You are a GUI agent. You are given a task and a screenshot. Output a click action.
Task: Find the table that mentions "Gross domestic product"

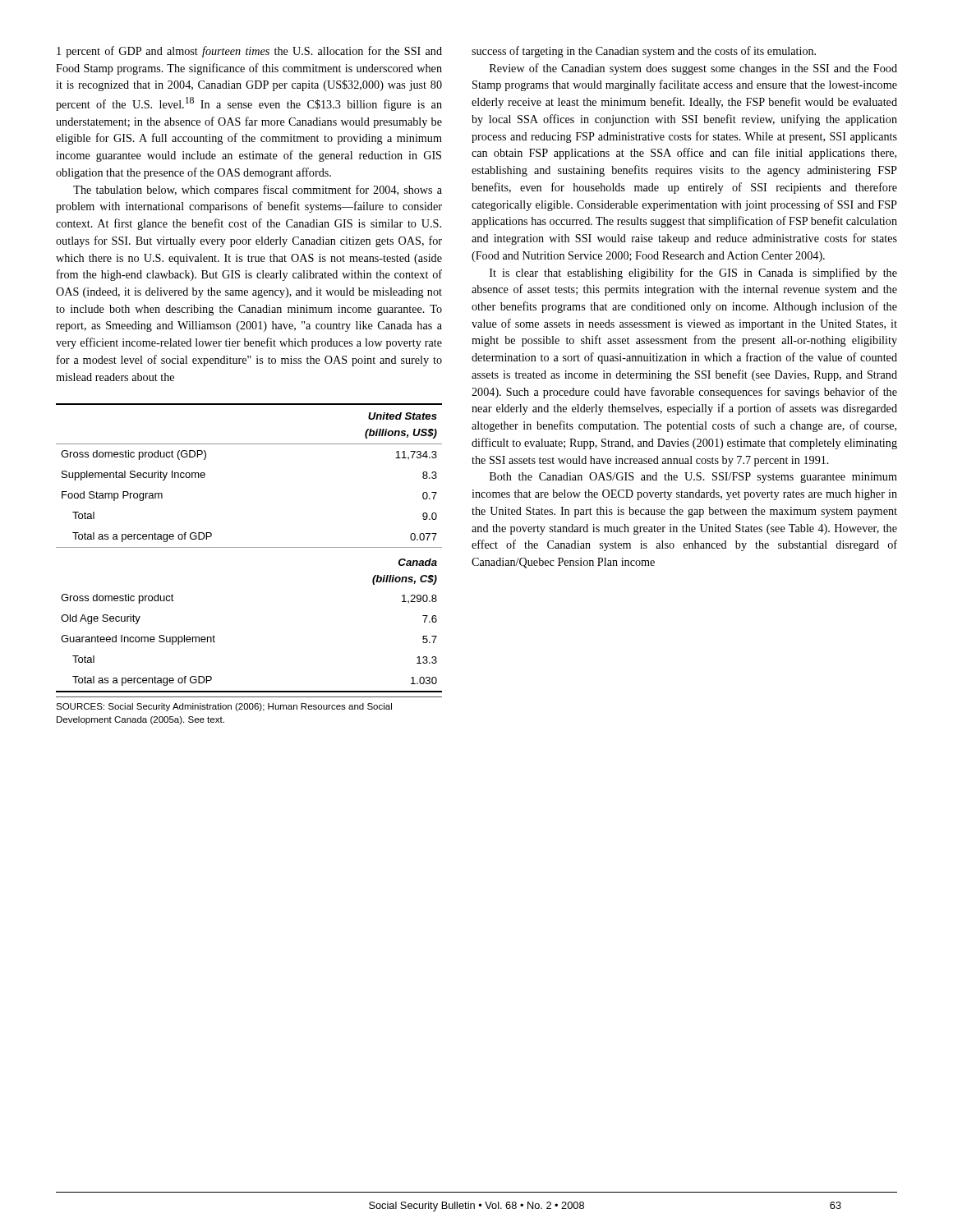click(249, 565)
